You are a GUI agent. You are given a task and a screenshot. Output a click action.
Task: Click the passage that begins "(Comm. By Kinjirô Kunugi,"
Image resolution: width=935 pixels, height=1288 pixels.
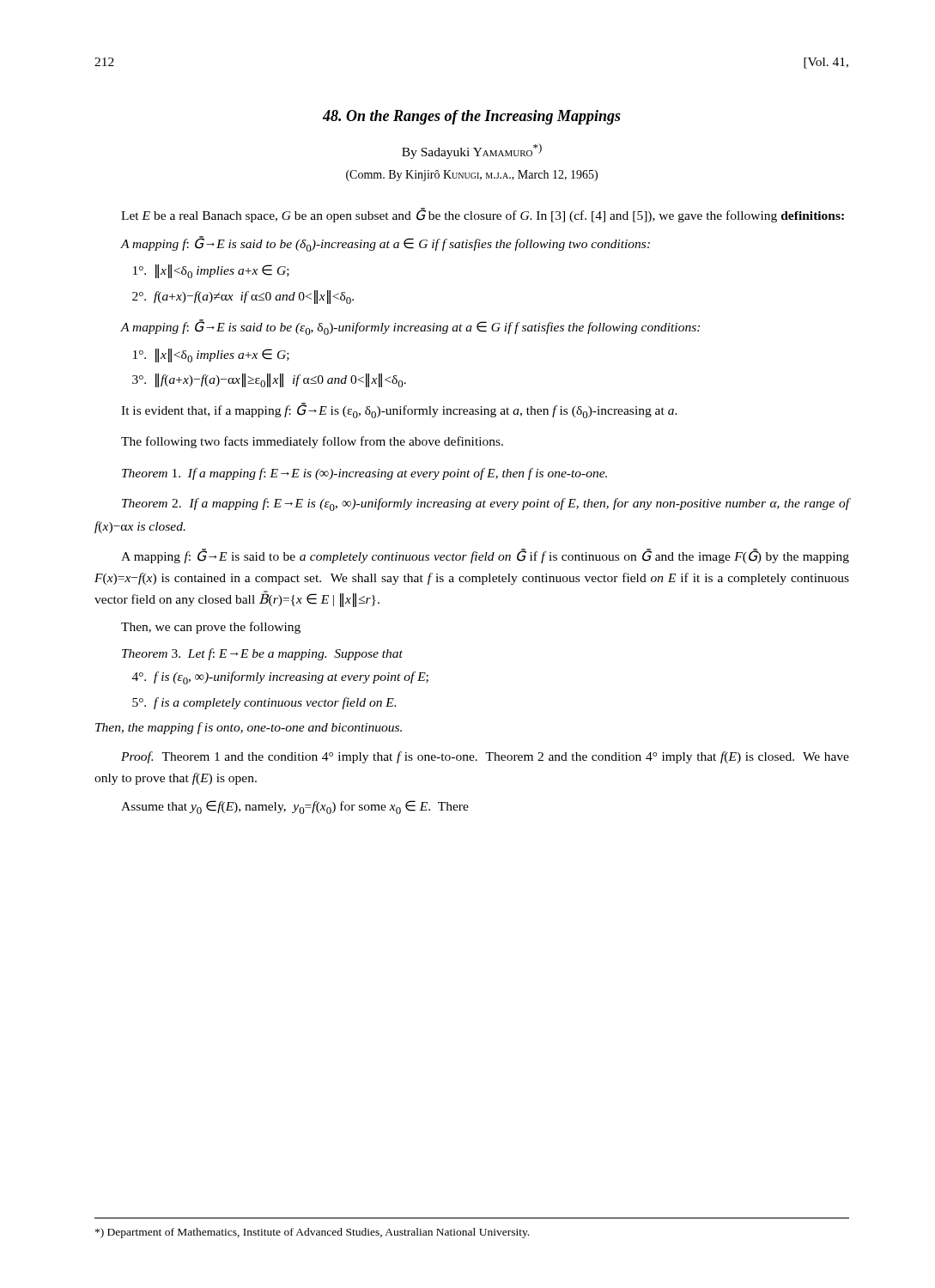coord(472,175)
